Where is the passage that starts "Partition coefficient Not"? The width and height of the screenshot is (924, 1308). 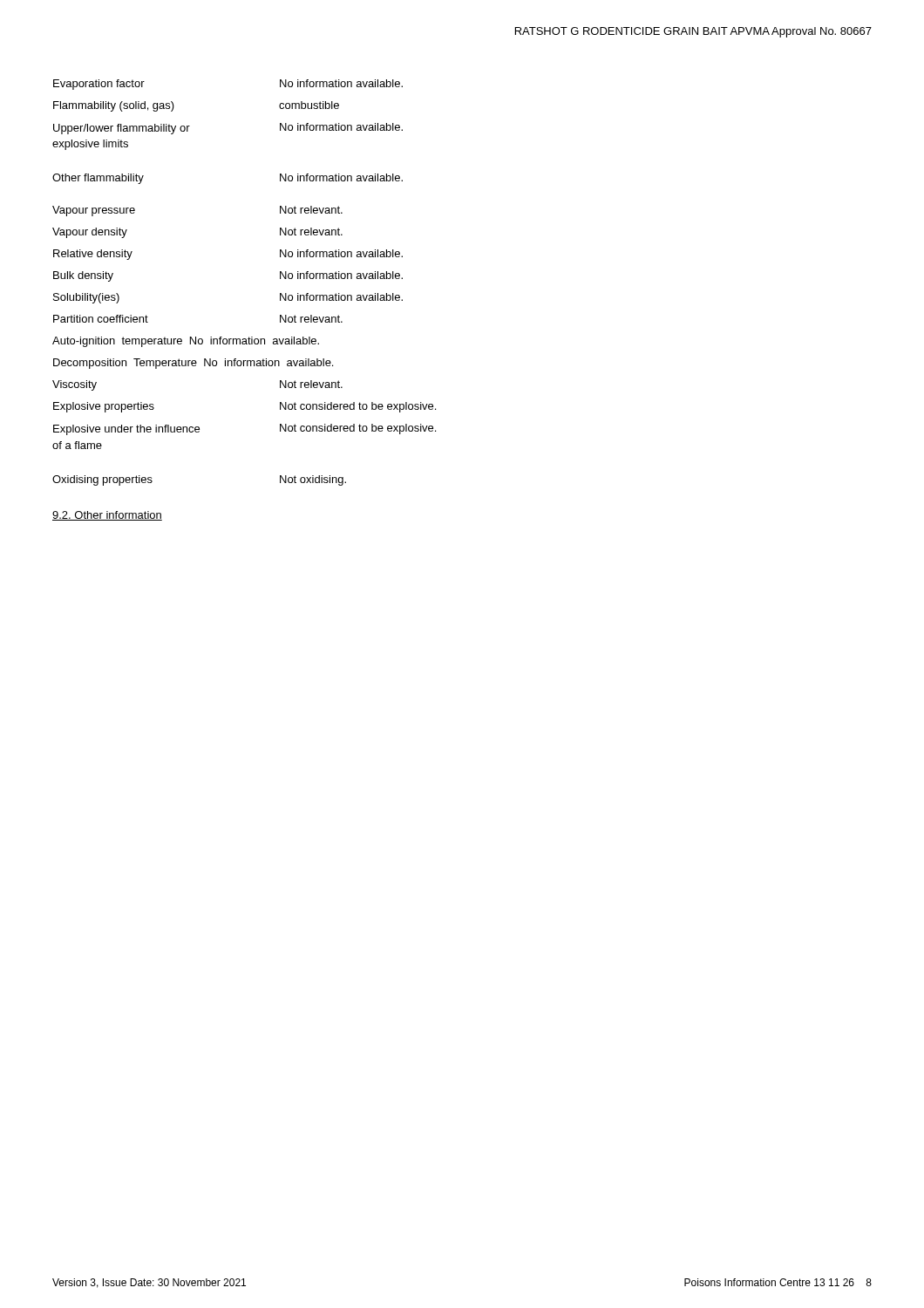coord(89,319)
